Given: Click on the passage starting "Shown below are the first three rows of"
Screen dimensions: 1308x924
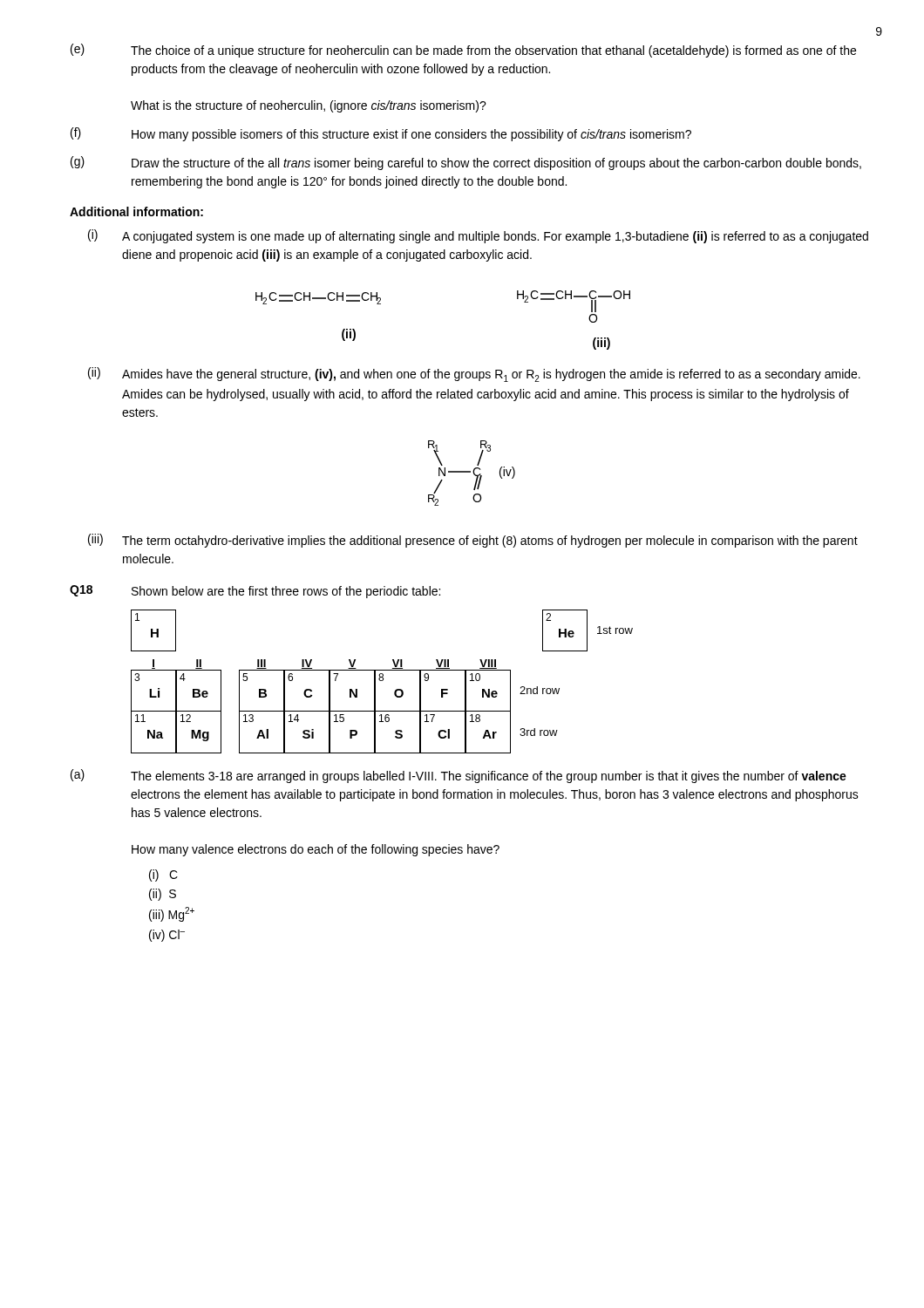Looking at the screenshot, I should (286, 591).
